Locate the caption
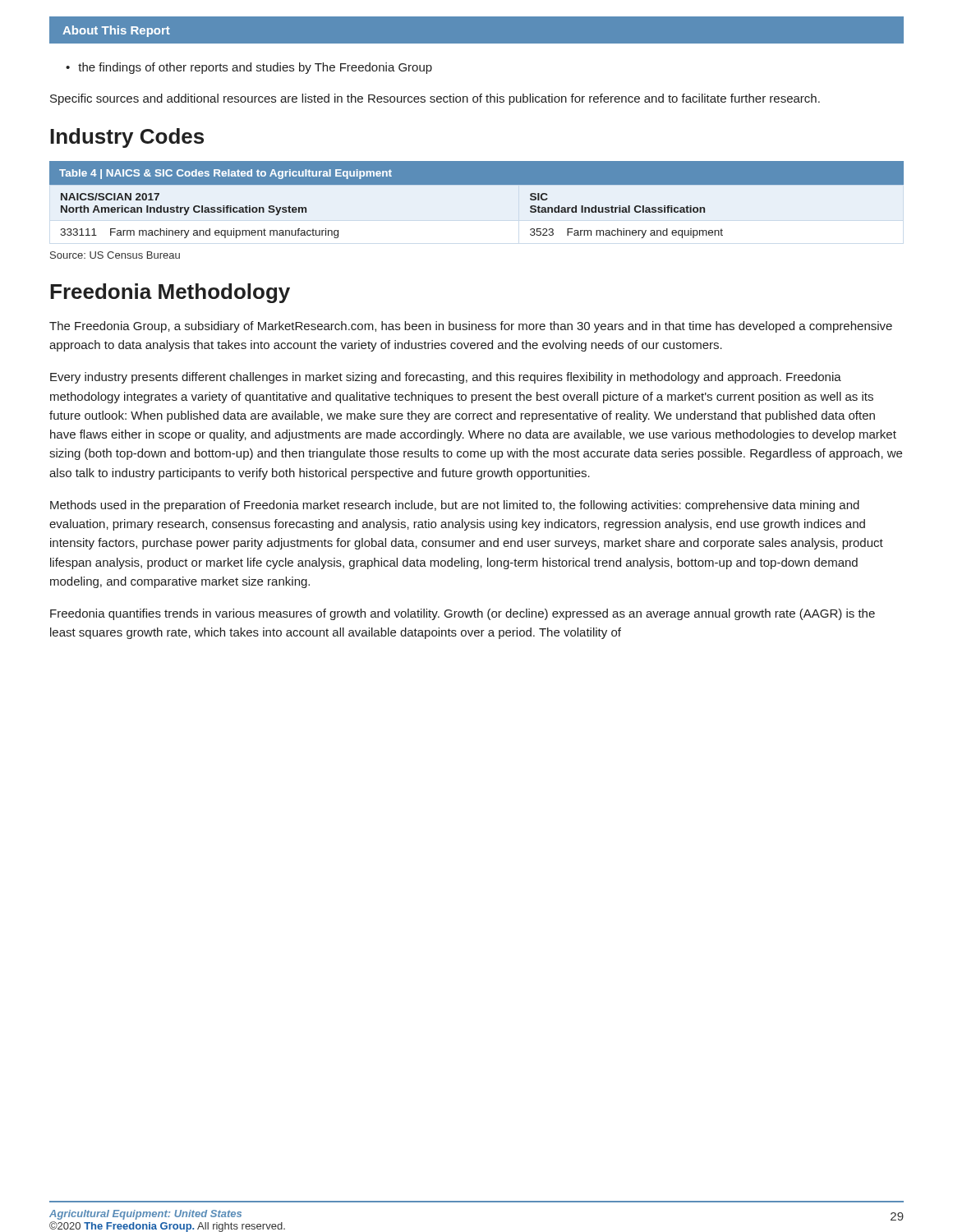 point(115,255)
